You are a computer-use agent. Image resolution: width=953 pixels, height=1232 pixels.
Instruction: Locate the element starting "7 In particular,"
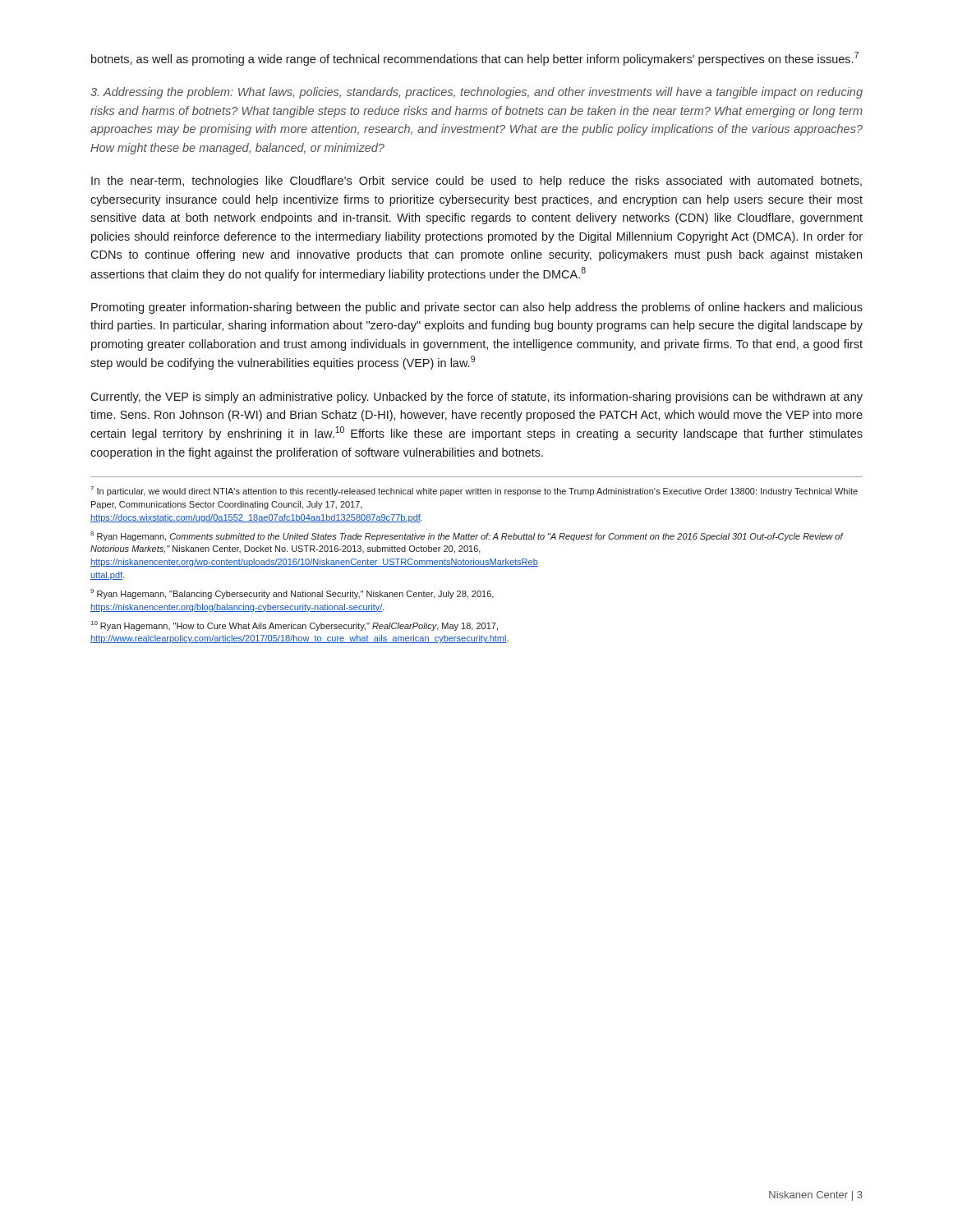pos(474,503)
